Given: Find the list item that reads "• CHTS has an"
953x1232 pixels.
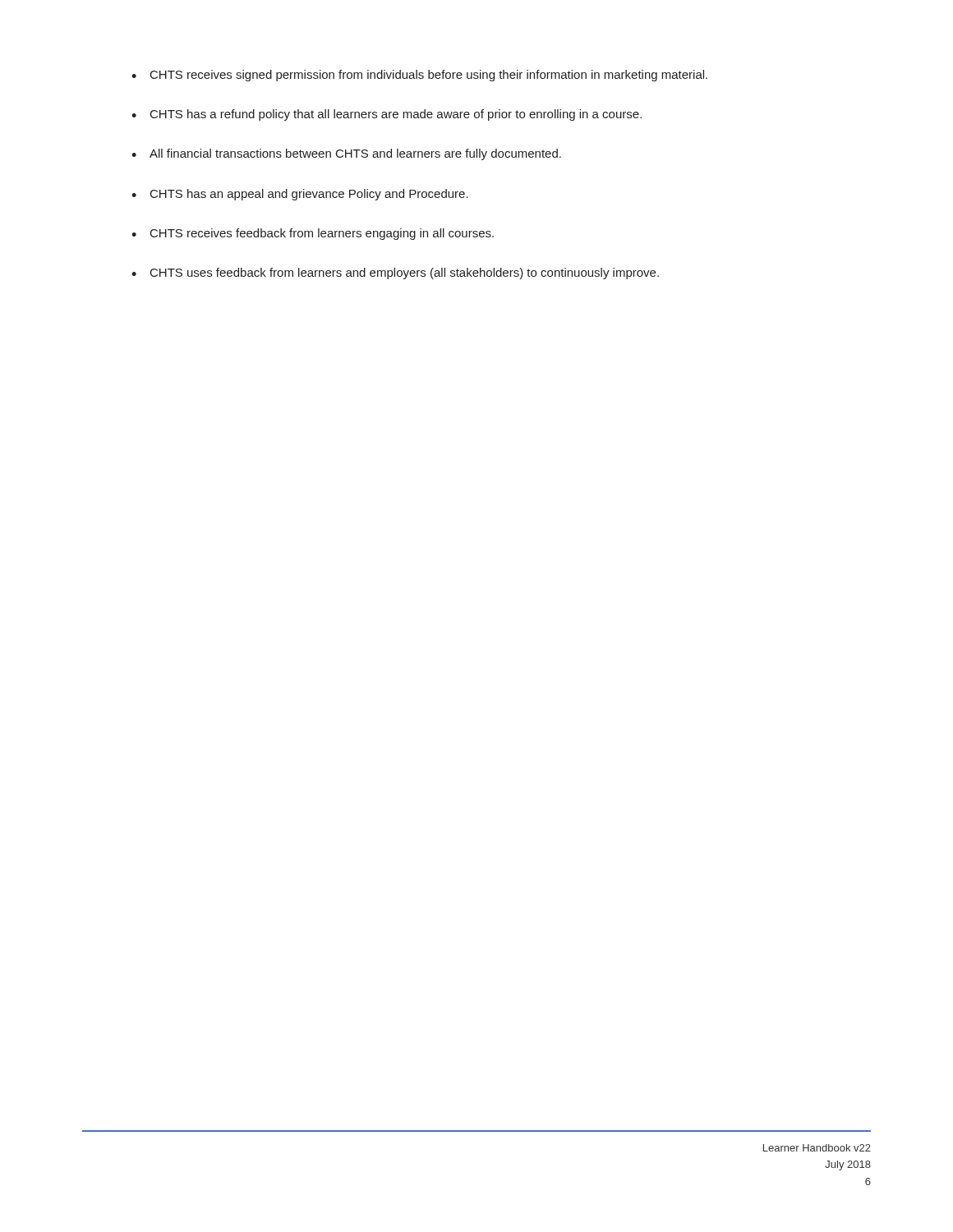Looking at the screenshot, I should pyautogui.click(x=476, y=195).
